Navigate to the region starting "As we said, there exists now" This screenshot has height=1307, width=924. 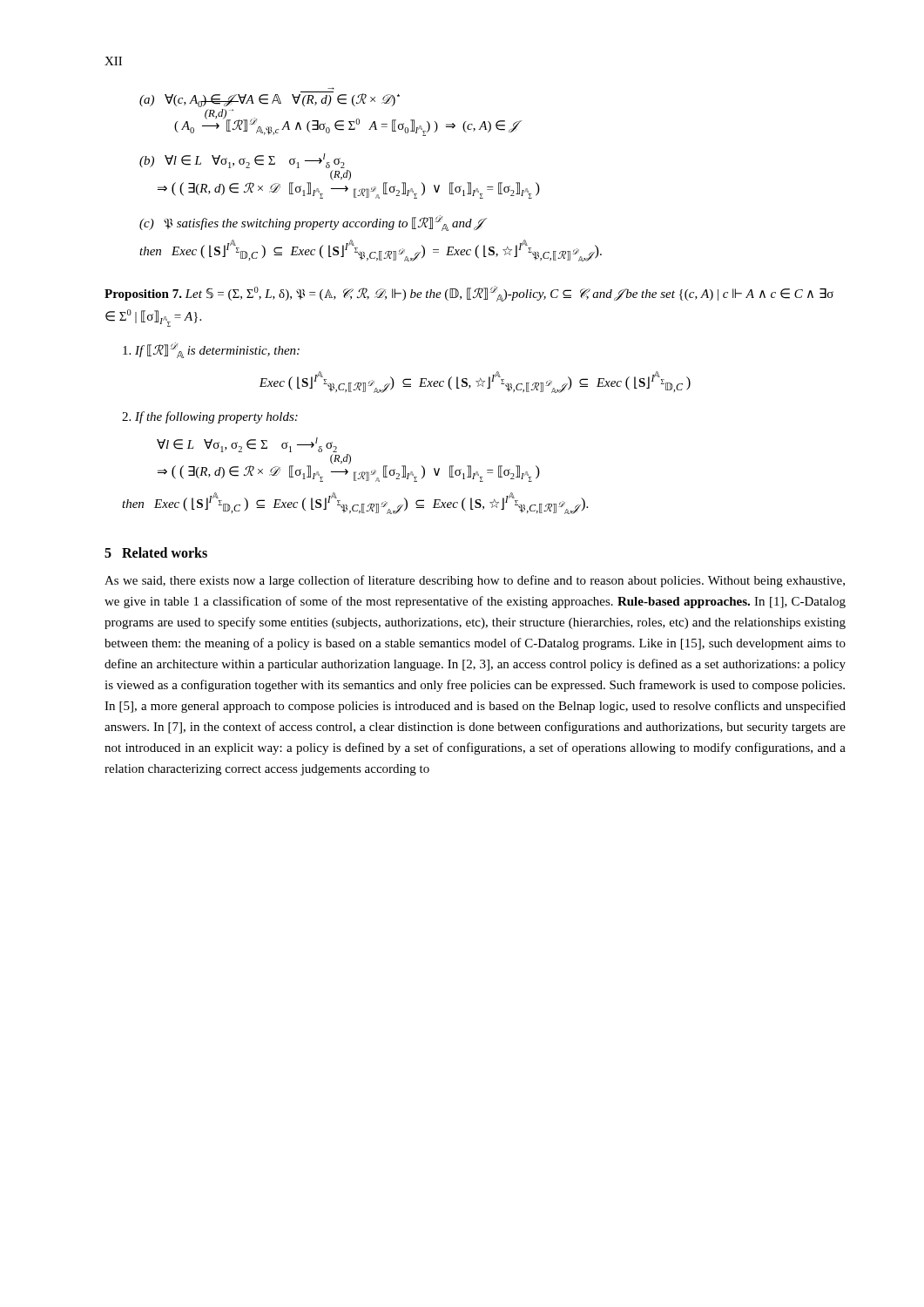[475, 675]
